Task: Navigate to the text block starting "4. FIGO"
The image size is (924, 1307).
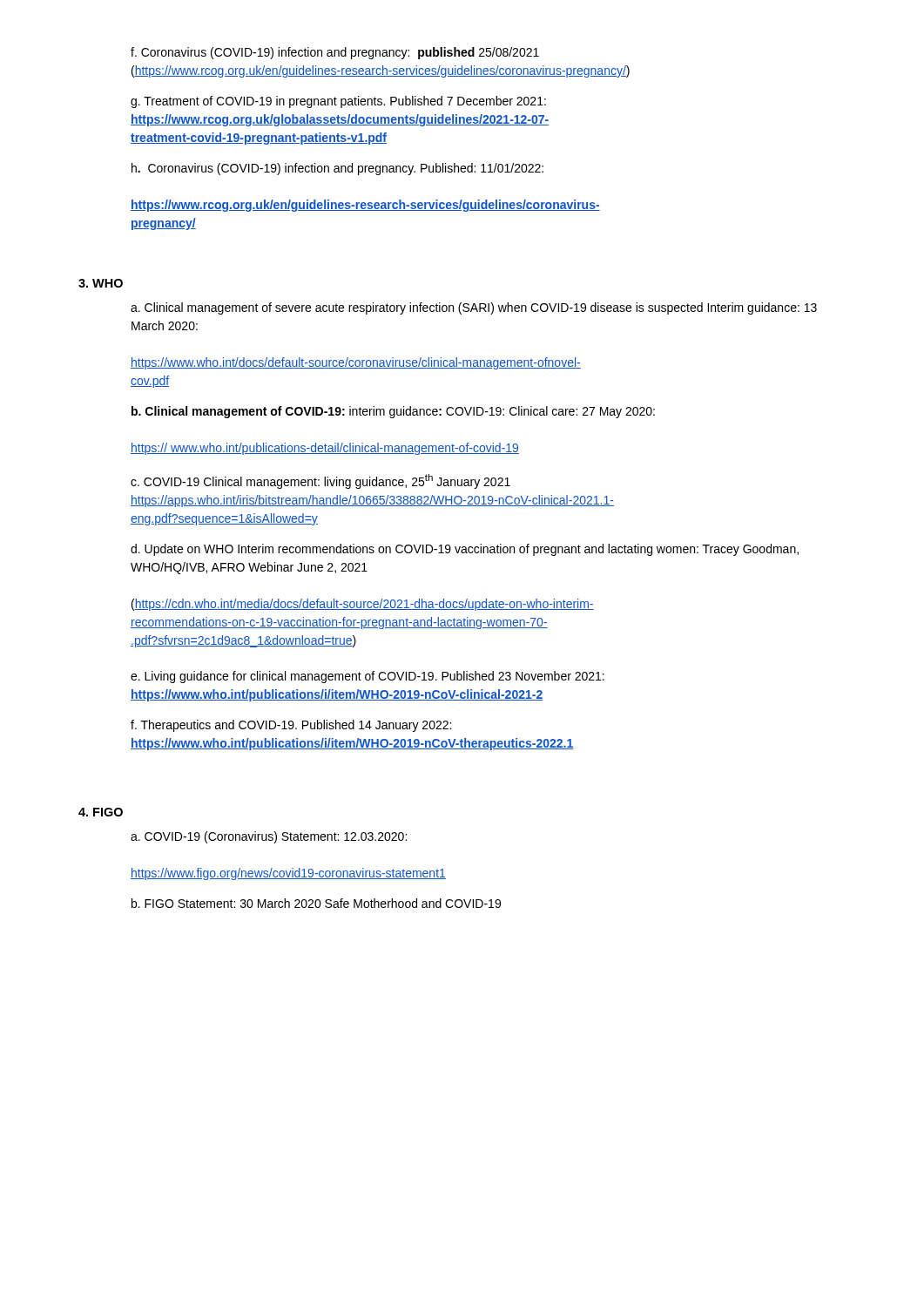Action: 101,812
